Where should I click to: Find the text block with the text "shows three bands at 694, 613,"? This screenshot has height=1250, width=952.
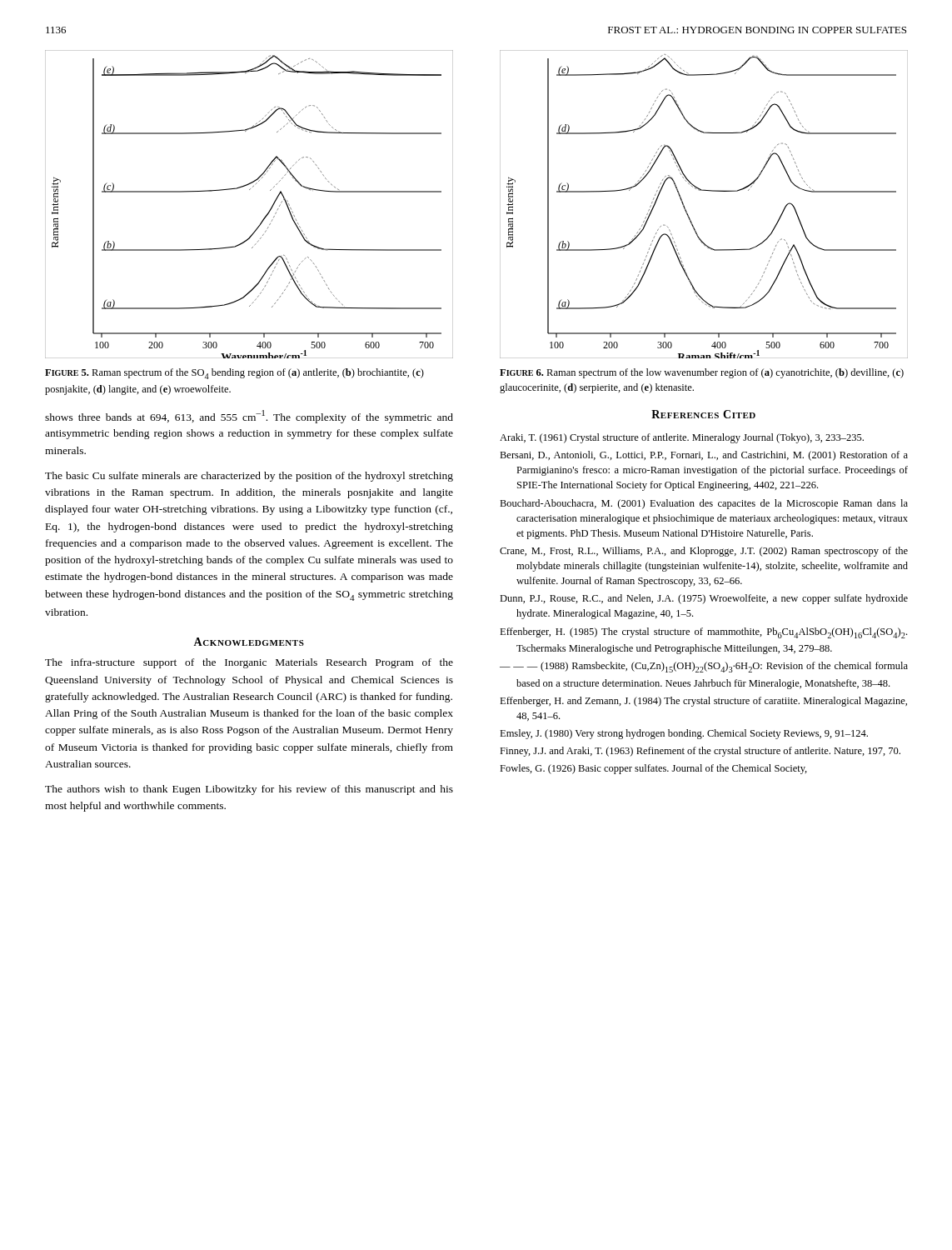[x=249, y=432]
